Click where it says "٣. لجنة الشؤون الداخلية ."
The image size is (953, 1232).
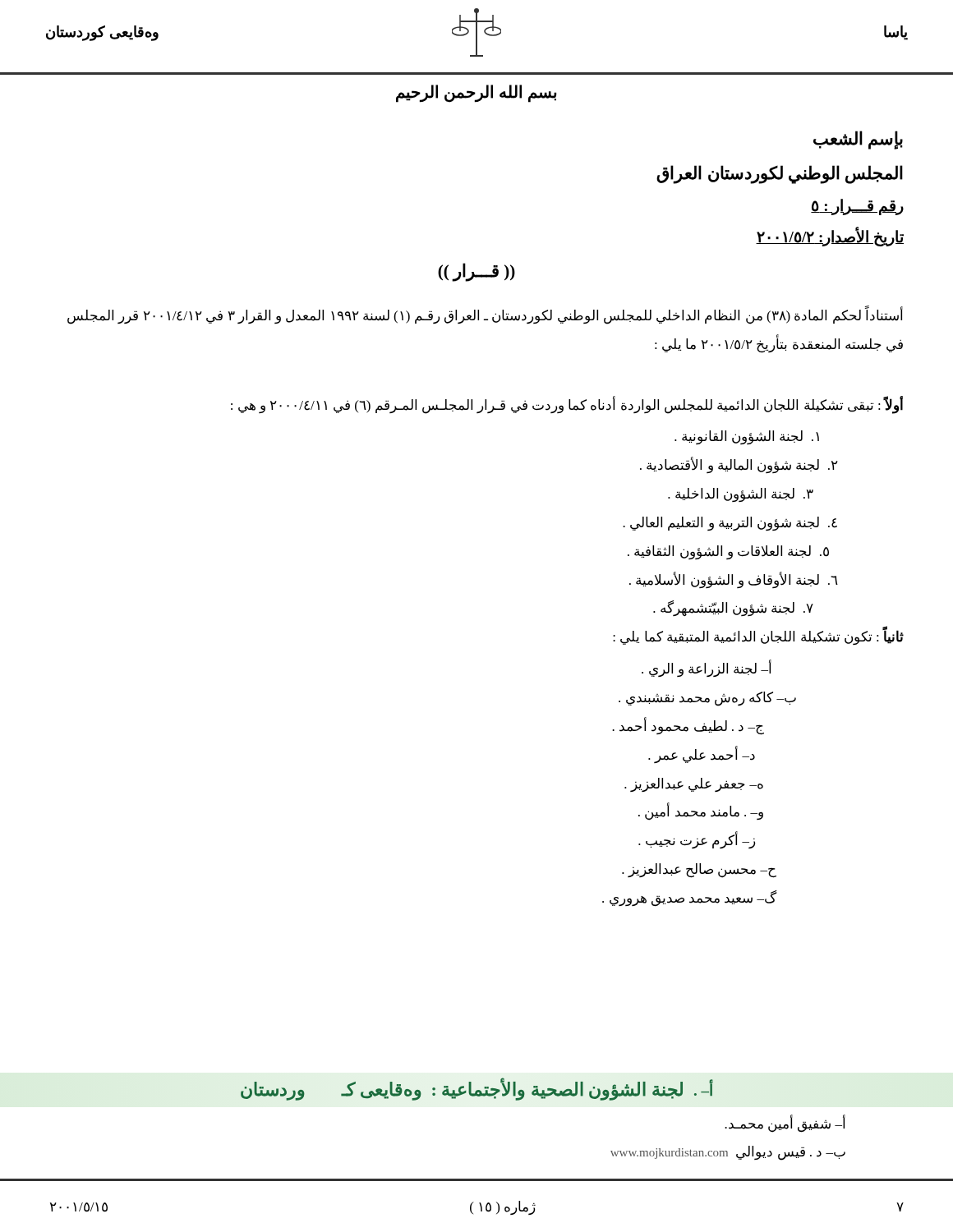tap(740, 494)
